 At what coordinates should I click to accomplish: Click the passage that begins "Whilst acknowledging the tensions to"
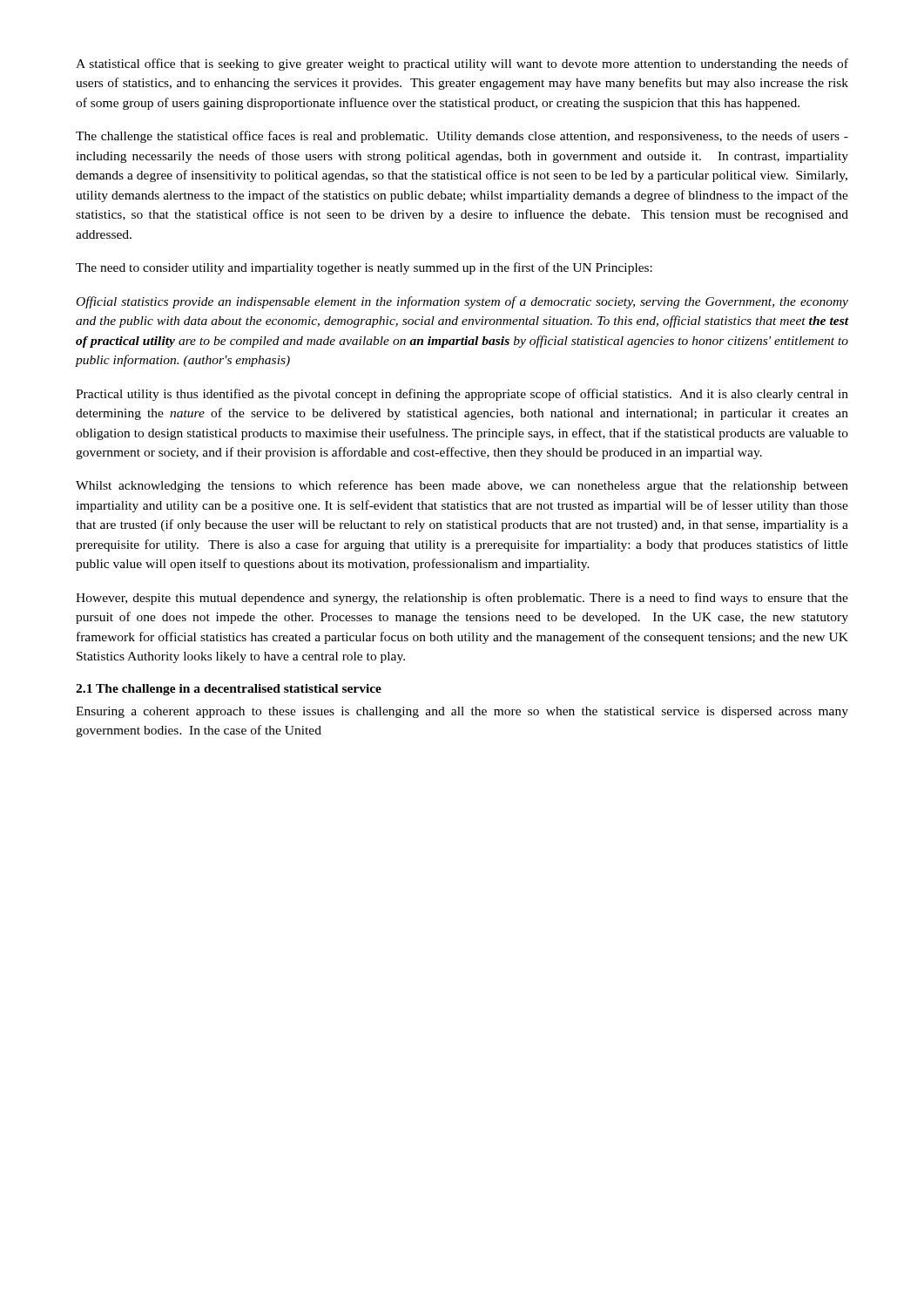pyautogui.click(x=462, y=524)
